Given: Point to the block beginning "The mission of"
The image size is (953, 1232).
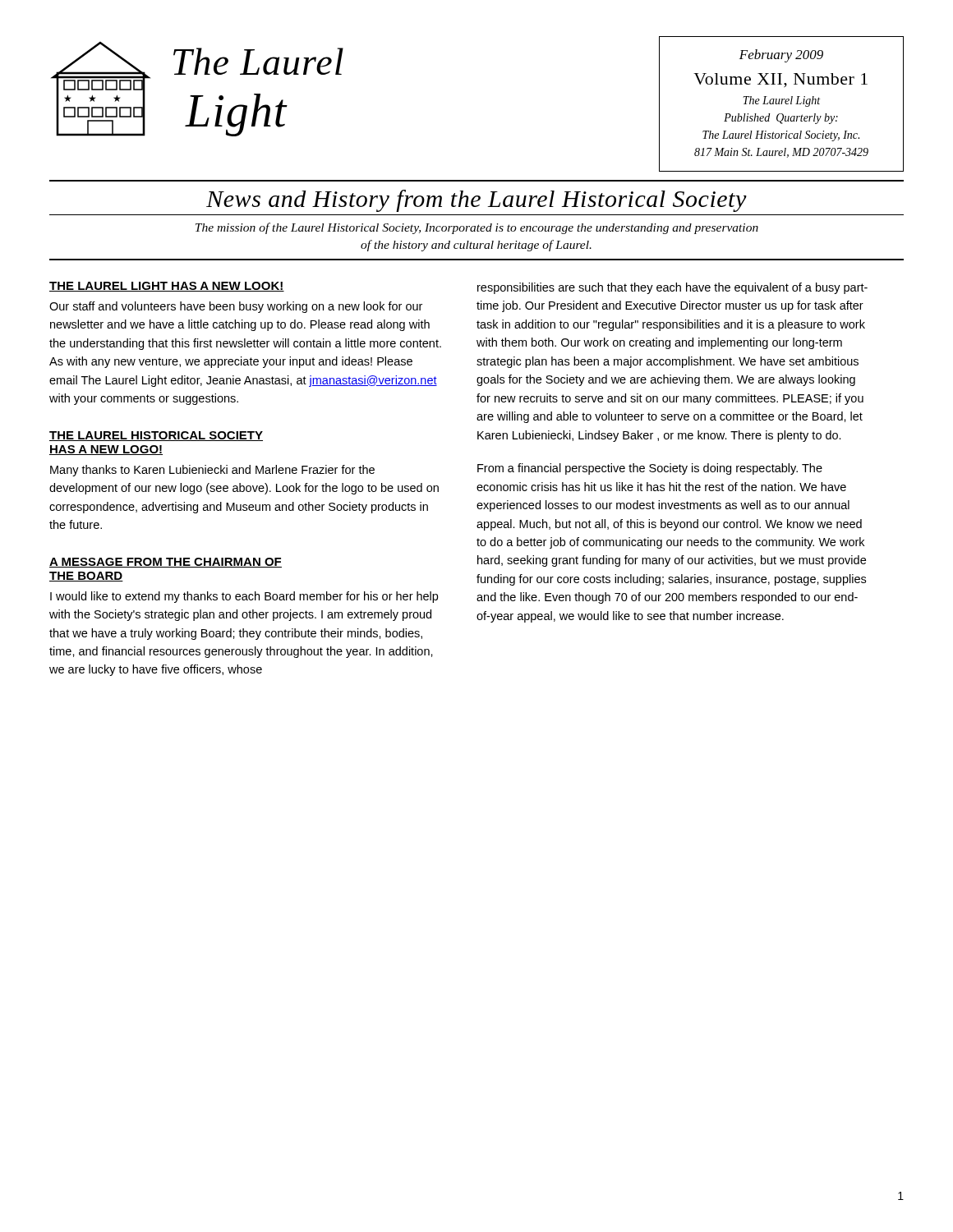Looking at the screenshot, I should click(476, 236).
